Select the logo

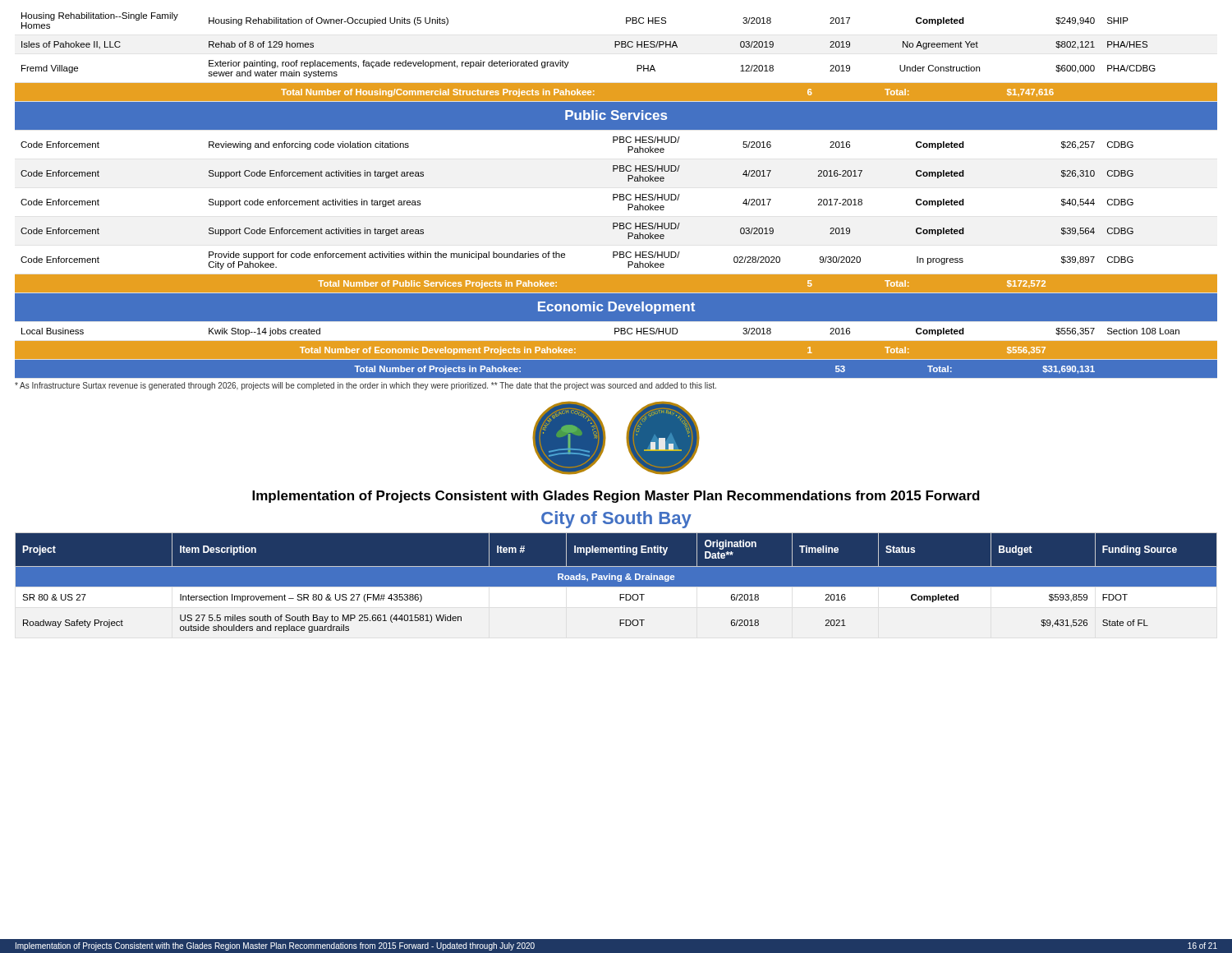[x=616, y=437]
